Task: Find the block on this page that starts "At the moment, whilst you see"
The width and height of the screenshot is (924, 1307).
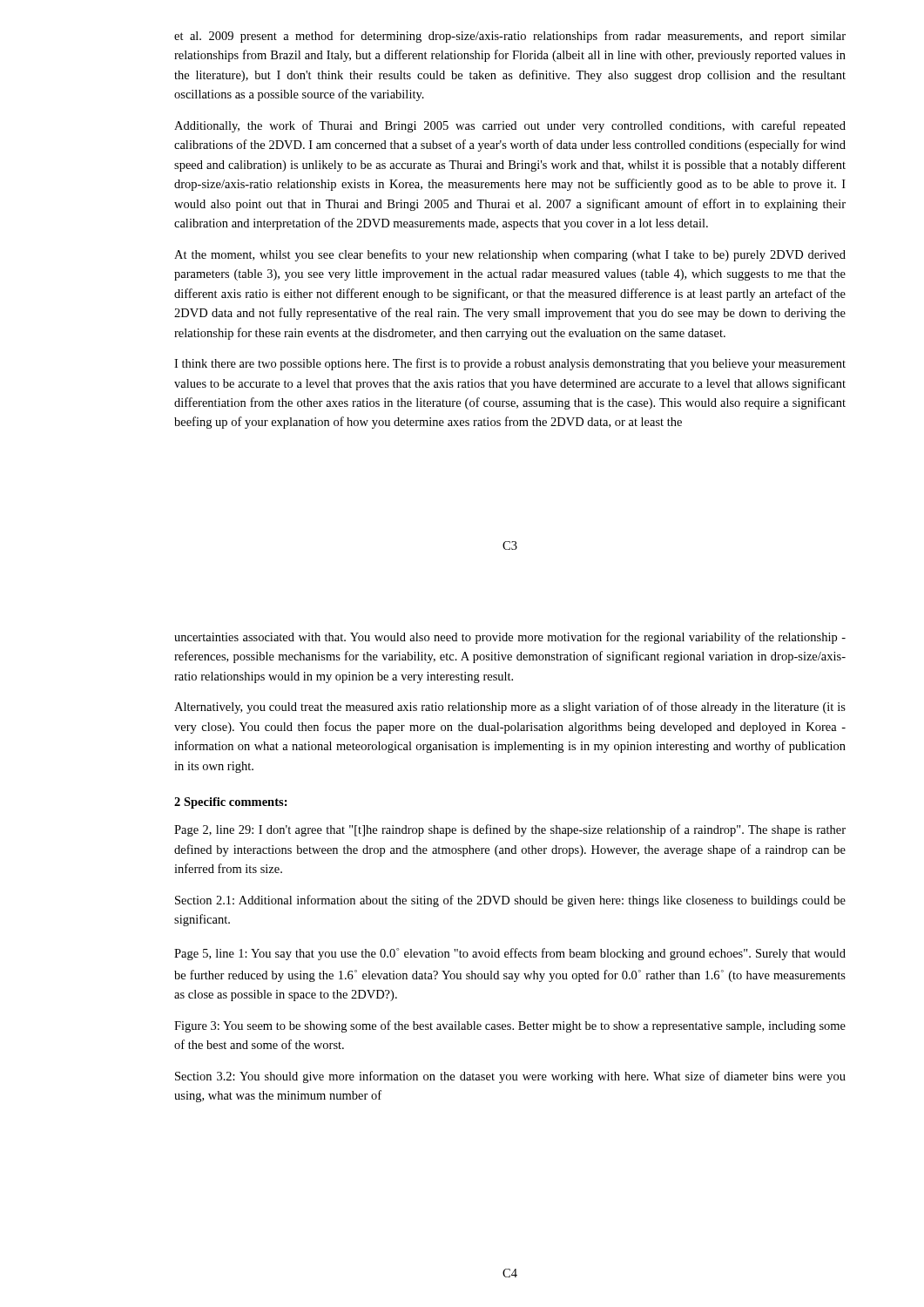Action: pyautogui.click(x=510, y=293)
